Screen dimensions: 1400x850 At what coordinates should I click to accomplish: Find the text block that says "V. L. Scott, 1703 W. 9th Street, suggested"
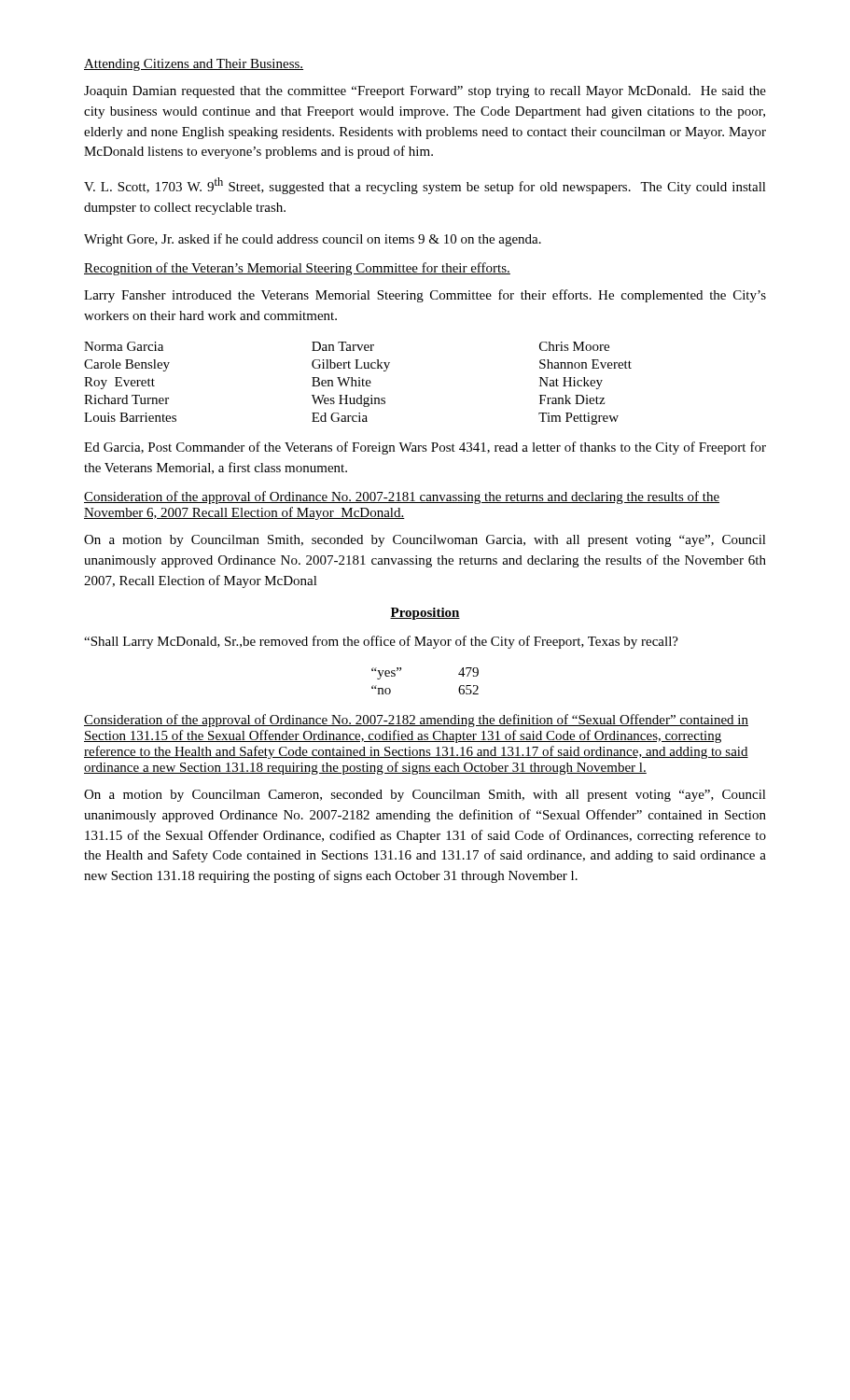pyautogui.click(x=425, y=196)
